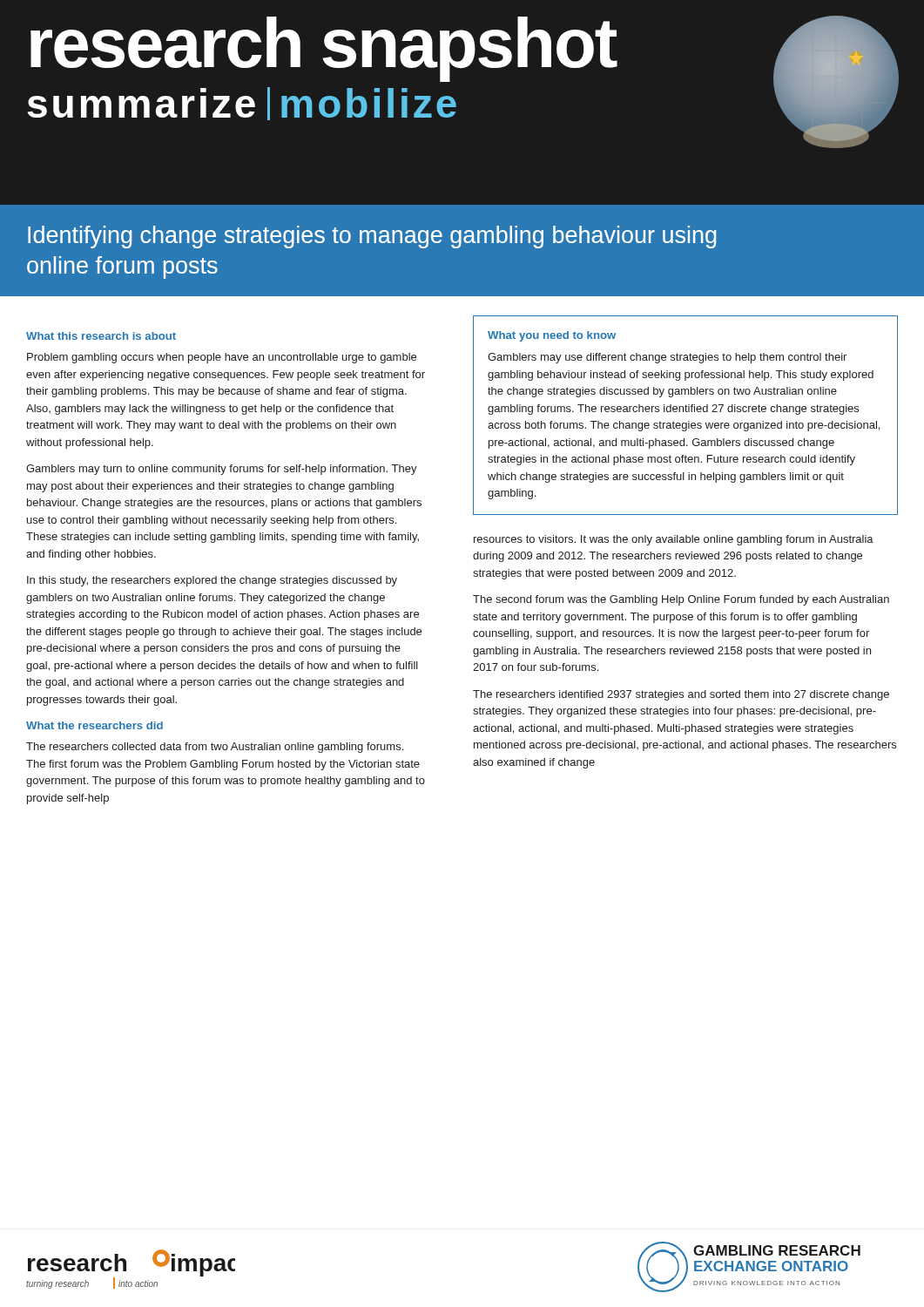Image resolution: width=924 pixels, height=1307 pixels.
Task: Point to the text starting "The researchers identified"
Action: (685, 728)
